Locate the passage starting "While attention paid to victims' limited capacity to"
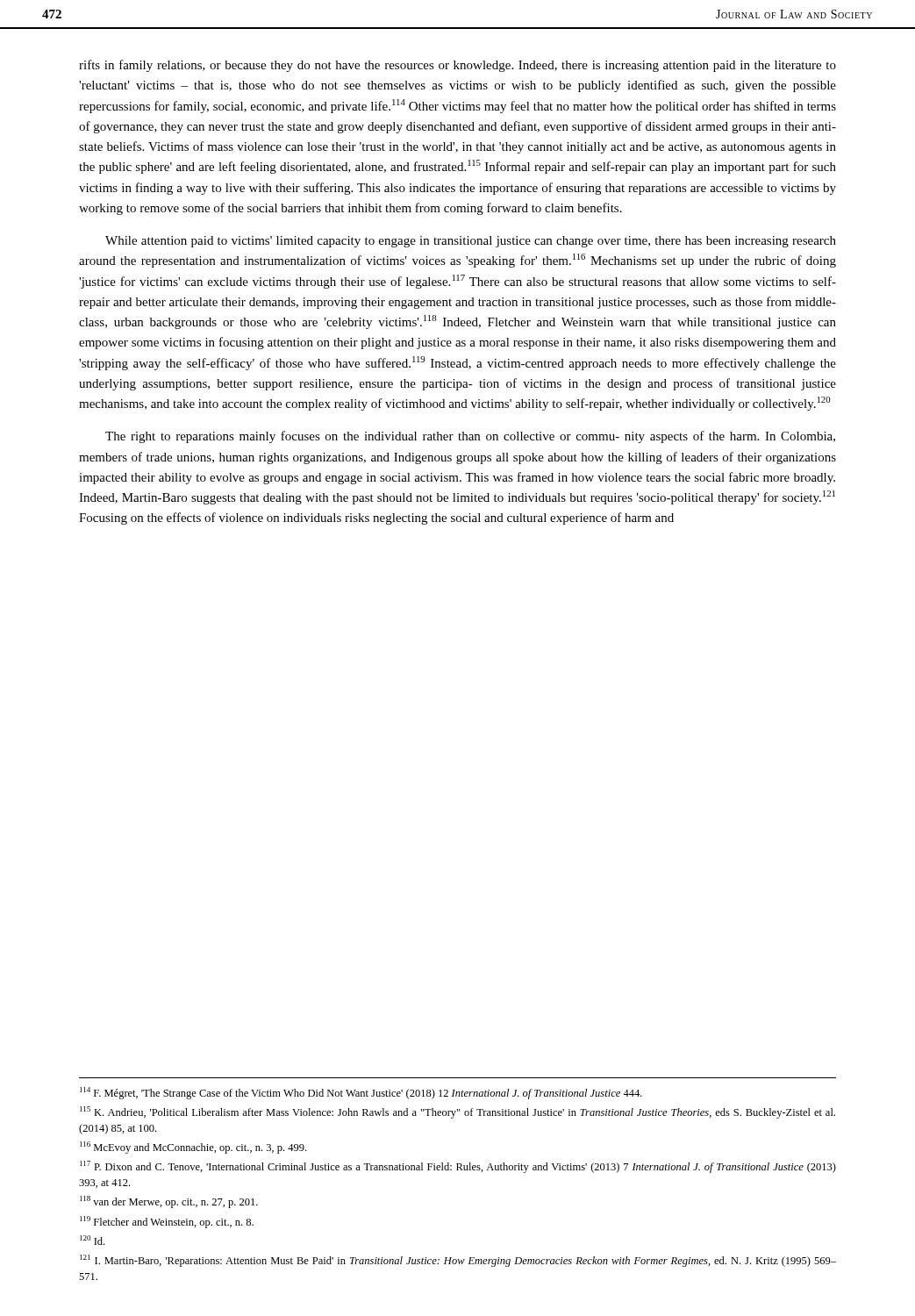This screenshot has height=1316, width=915. pyautogui.click(x=458, y=322)
